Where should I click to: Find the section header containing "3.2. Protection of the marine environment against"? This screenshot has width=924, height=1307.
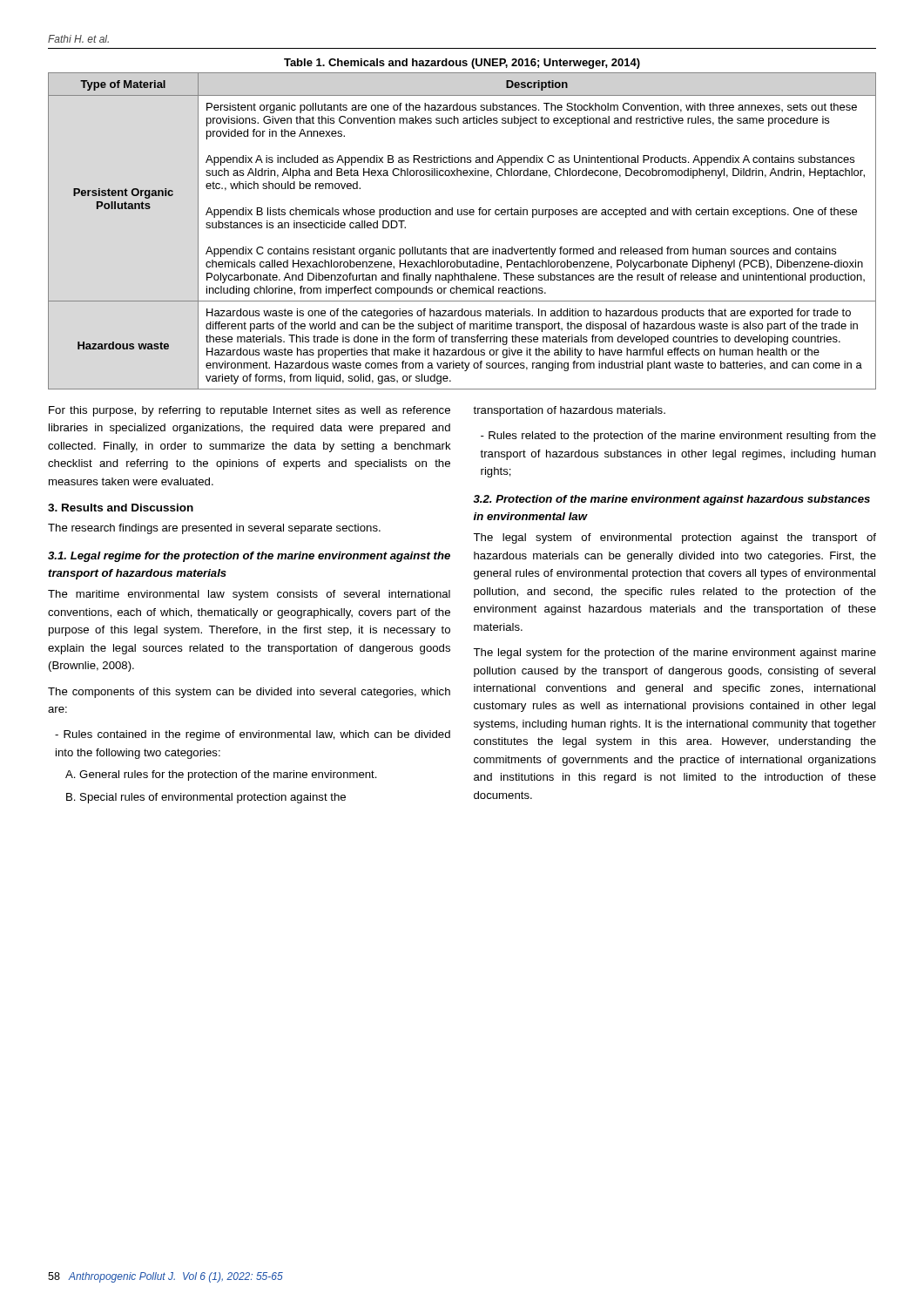point(672,507)
